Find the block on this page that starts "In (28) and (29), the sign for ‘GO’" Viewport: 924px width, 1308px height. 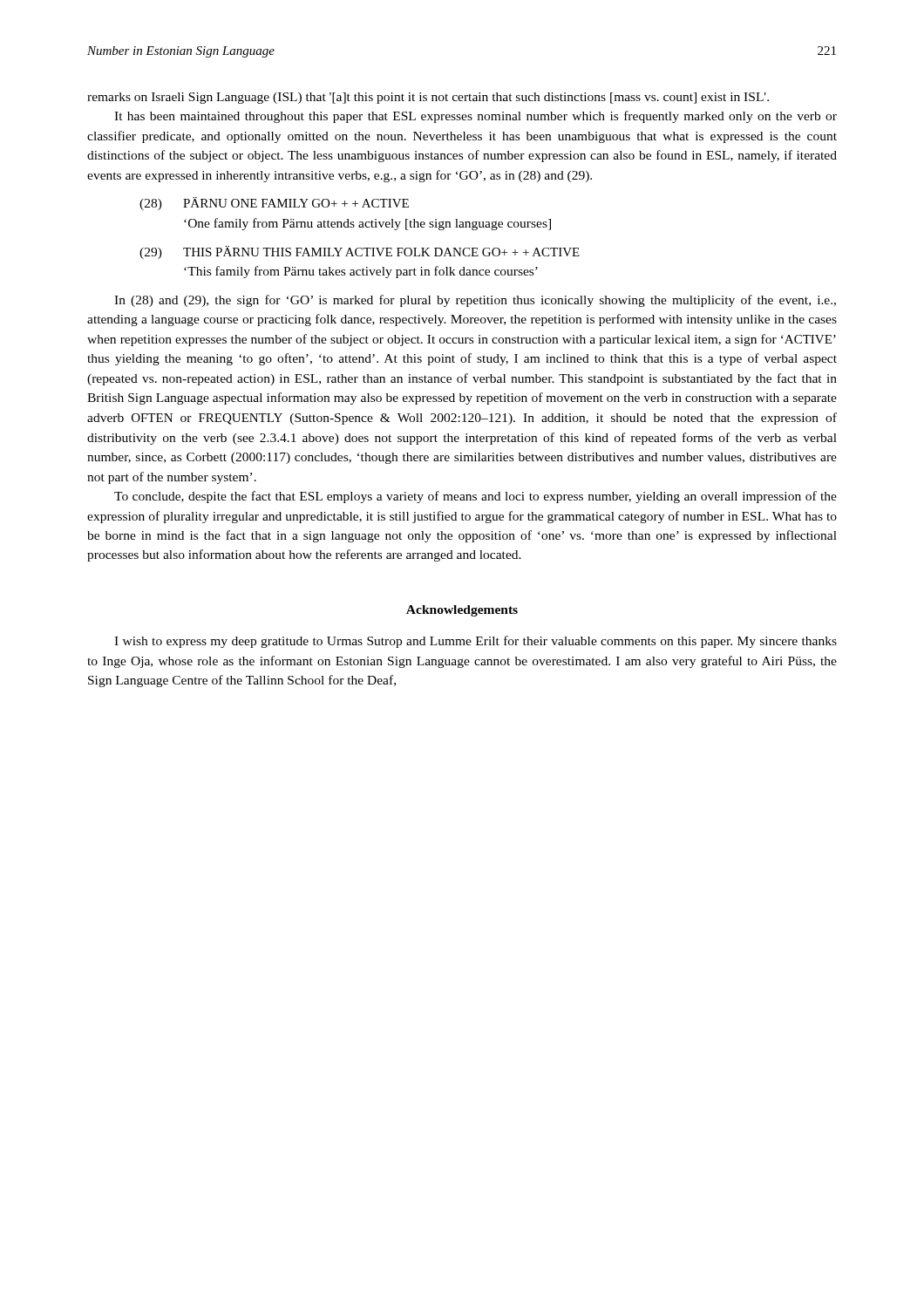click(x=462, y=388)
